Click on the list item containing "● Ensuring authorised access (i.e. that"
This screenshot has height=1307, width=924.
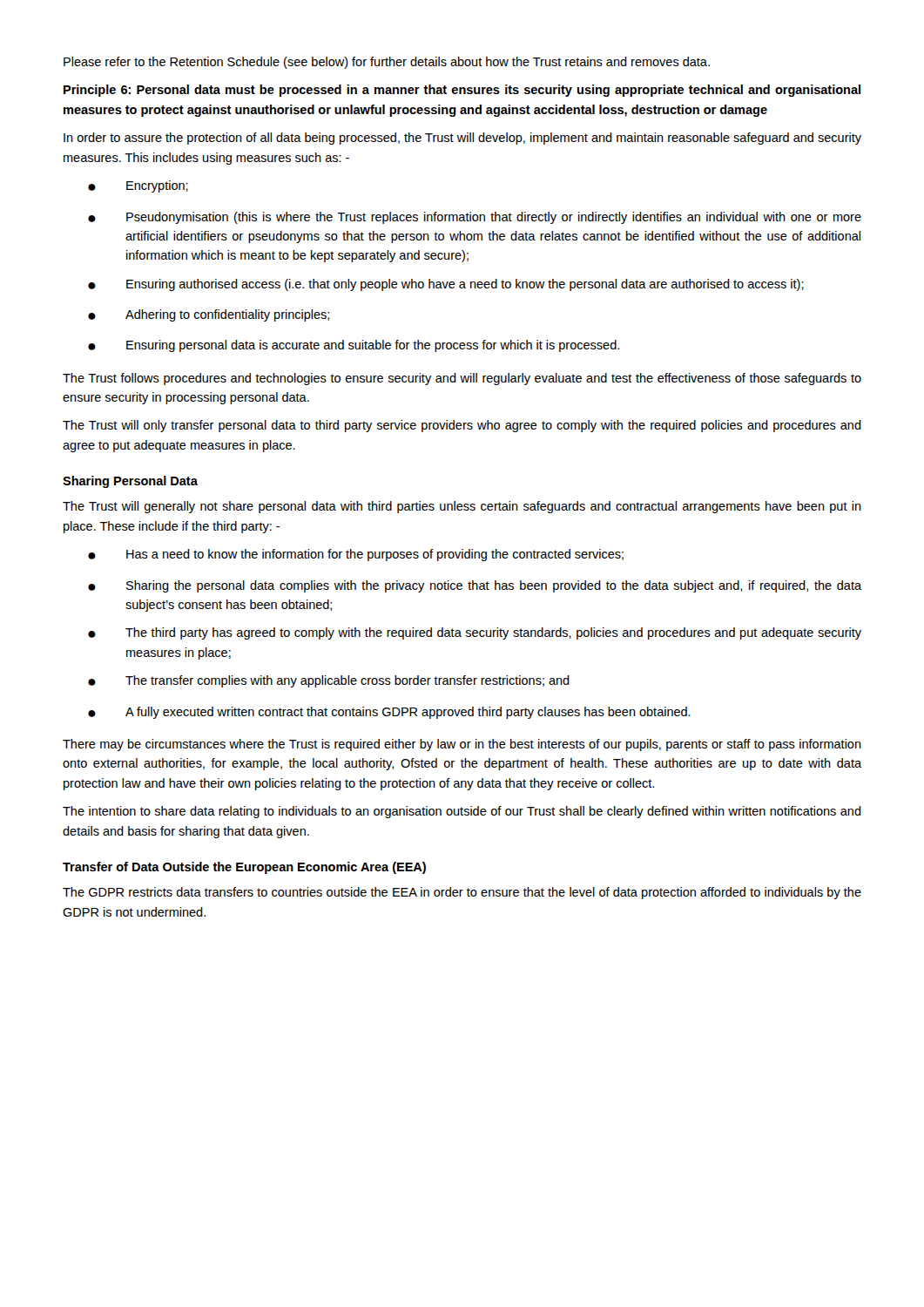pos(462,285)
